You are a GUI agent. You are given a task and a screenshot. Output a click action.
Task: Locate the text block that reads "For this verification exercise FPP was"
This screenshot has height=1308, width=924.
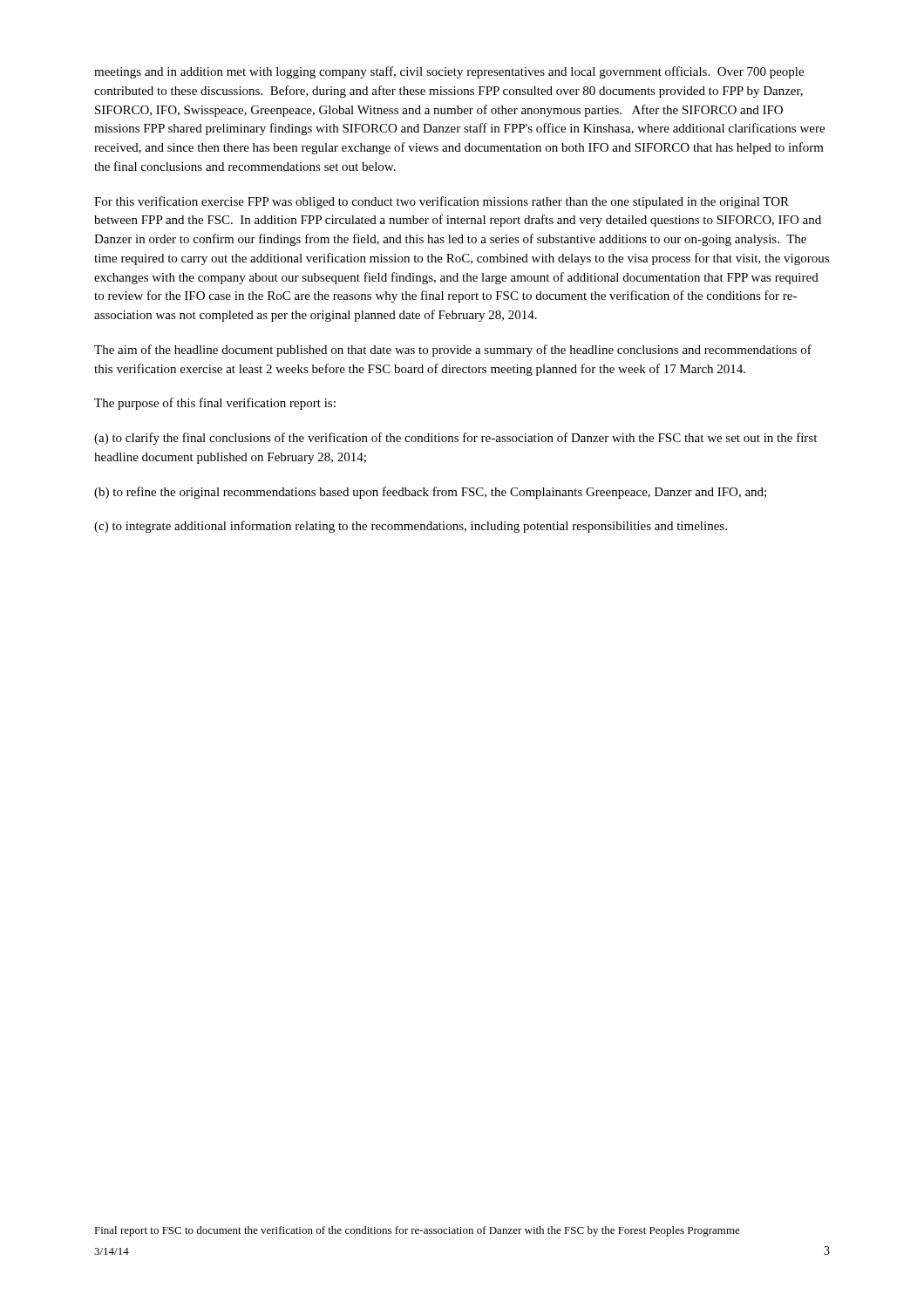(462, 258)
